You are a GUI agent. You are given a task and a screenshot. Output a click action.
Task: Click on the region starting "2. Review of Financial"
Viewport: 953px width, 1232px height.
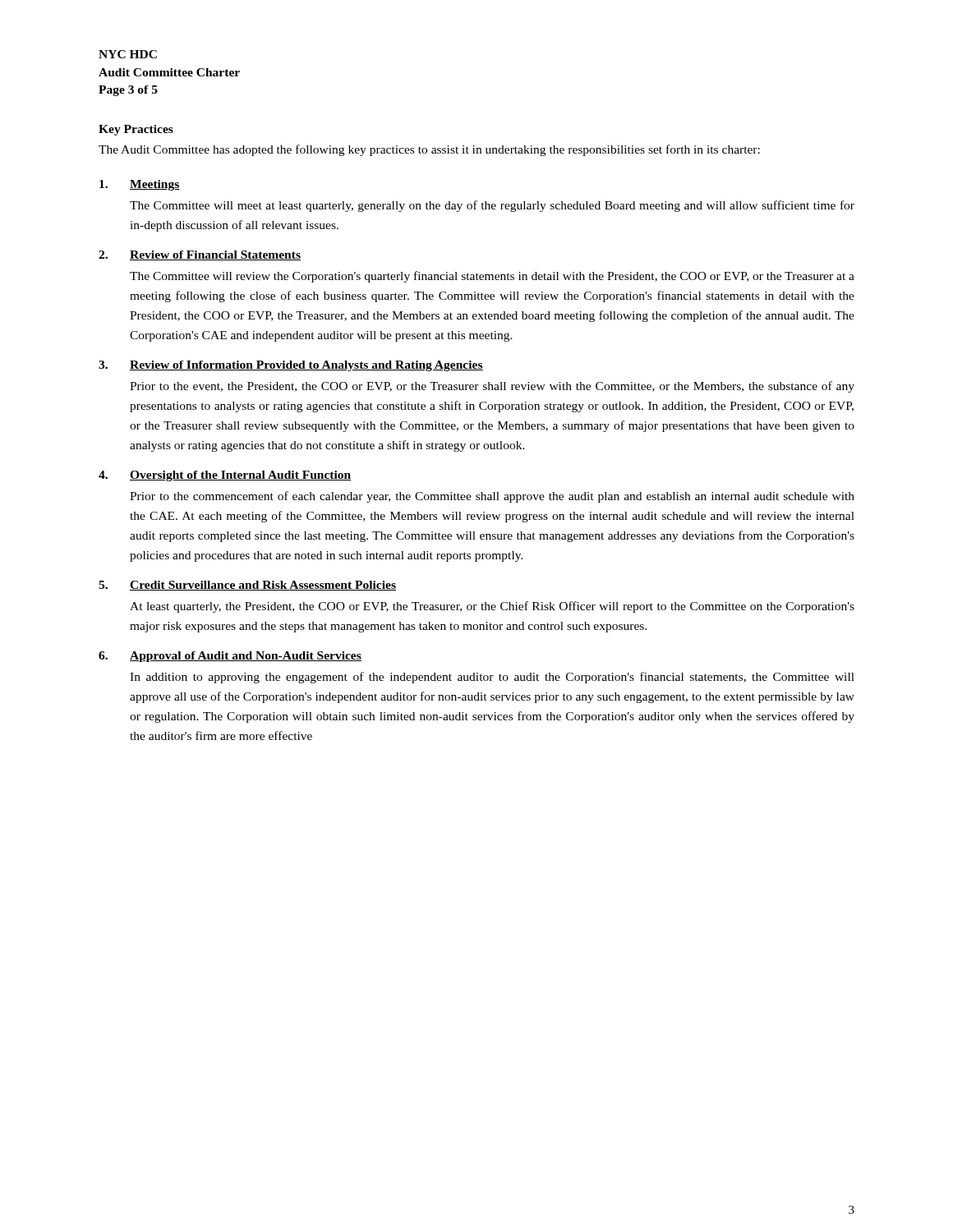pos(476,295)
